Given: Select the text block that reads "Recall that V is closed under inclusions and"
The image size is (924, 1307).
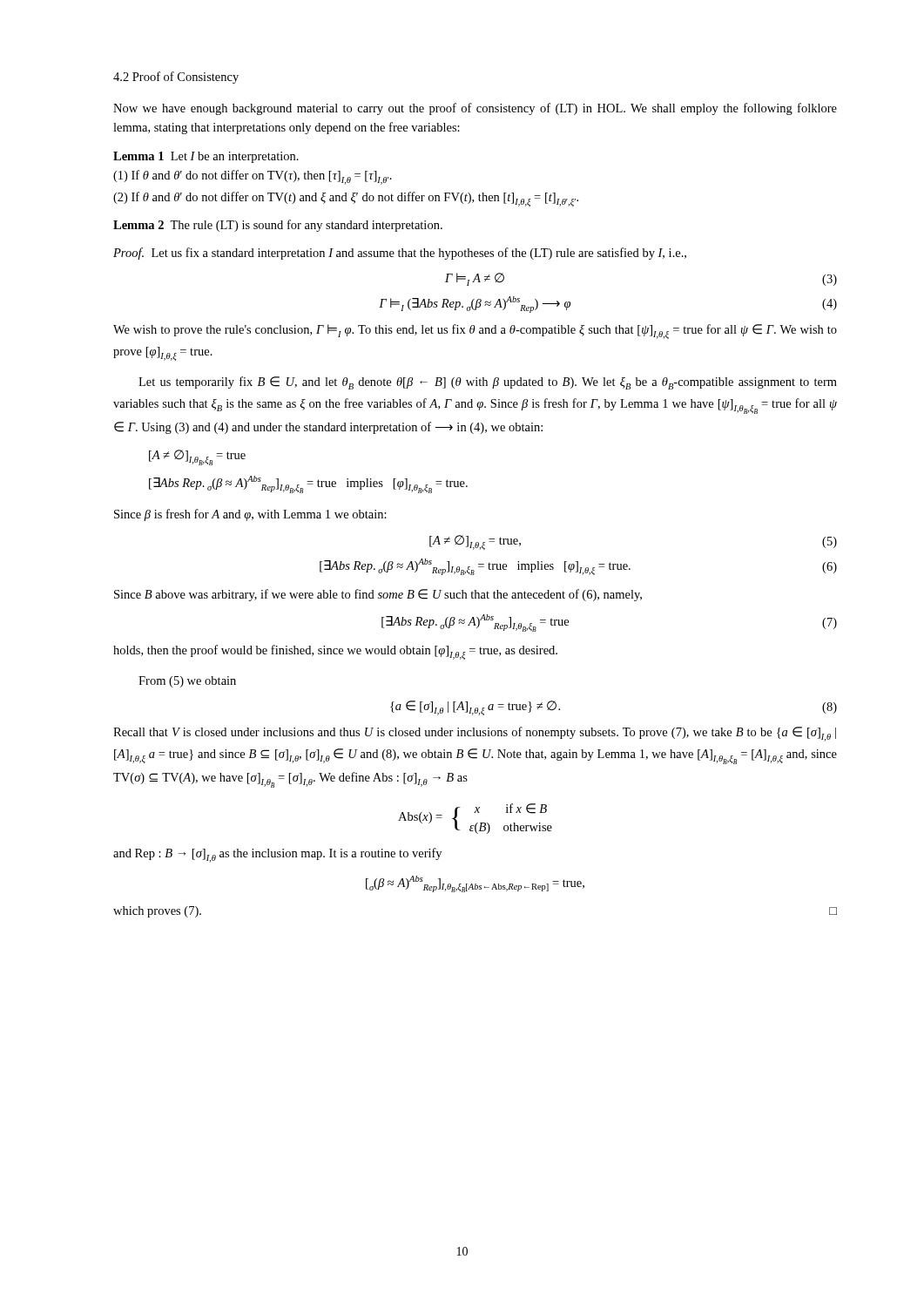Looking at the screenshot, I should coord(475,757).
